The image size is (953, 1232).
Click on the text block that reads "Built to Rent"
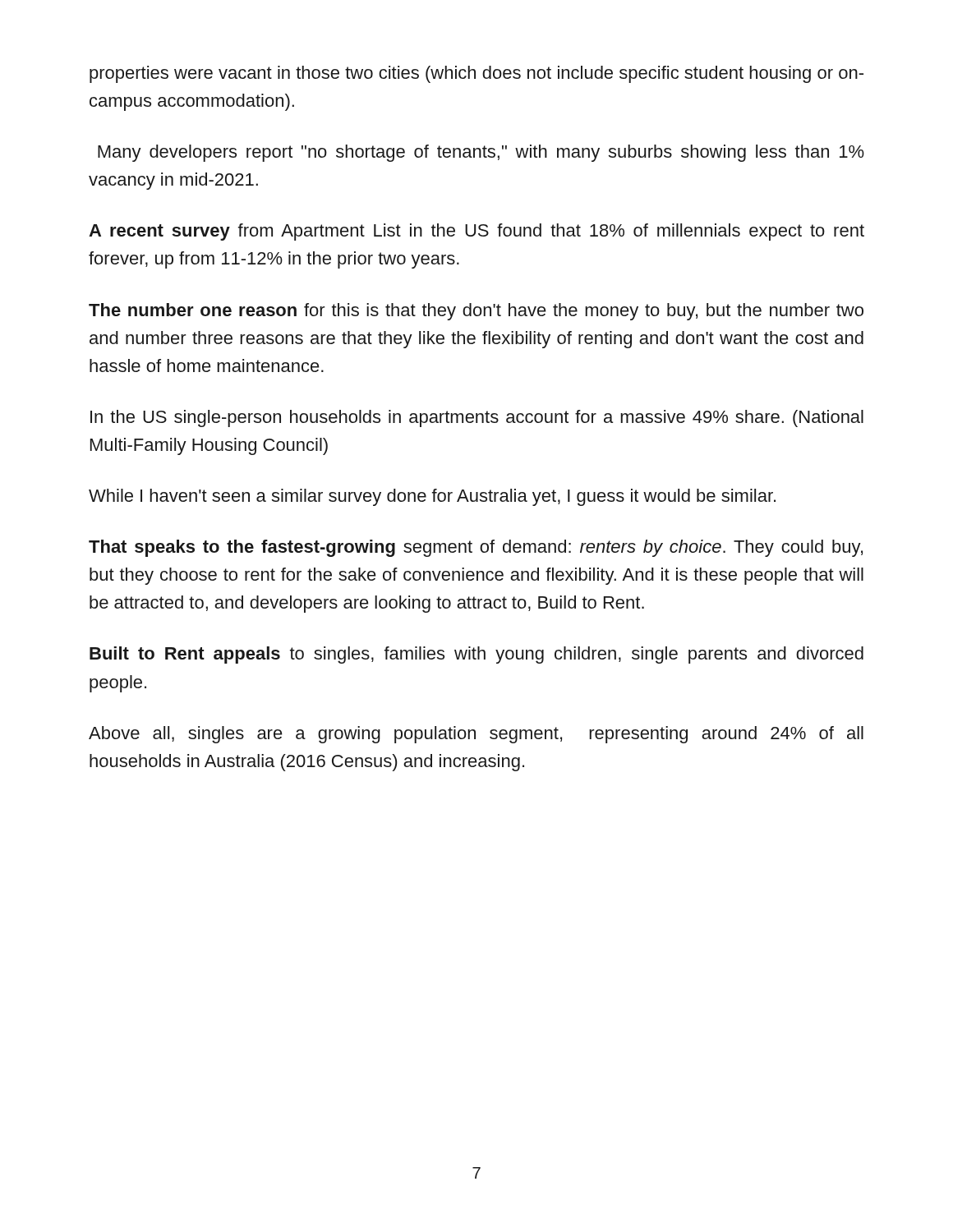(476, 668)
